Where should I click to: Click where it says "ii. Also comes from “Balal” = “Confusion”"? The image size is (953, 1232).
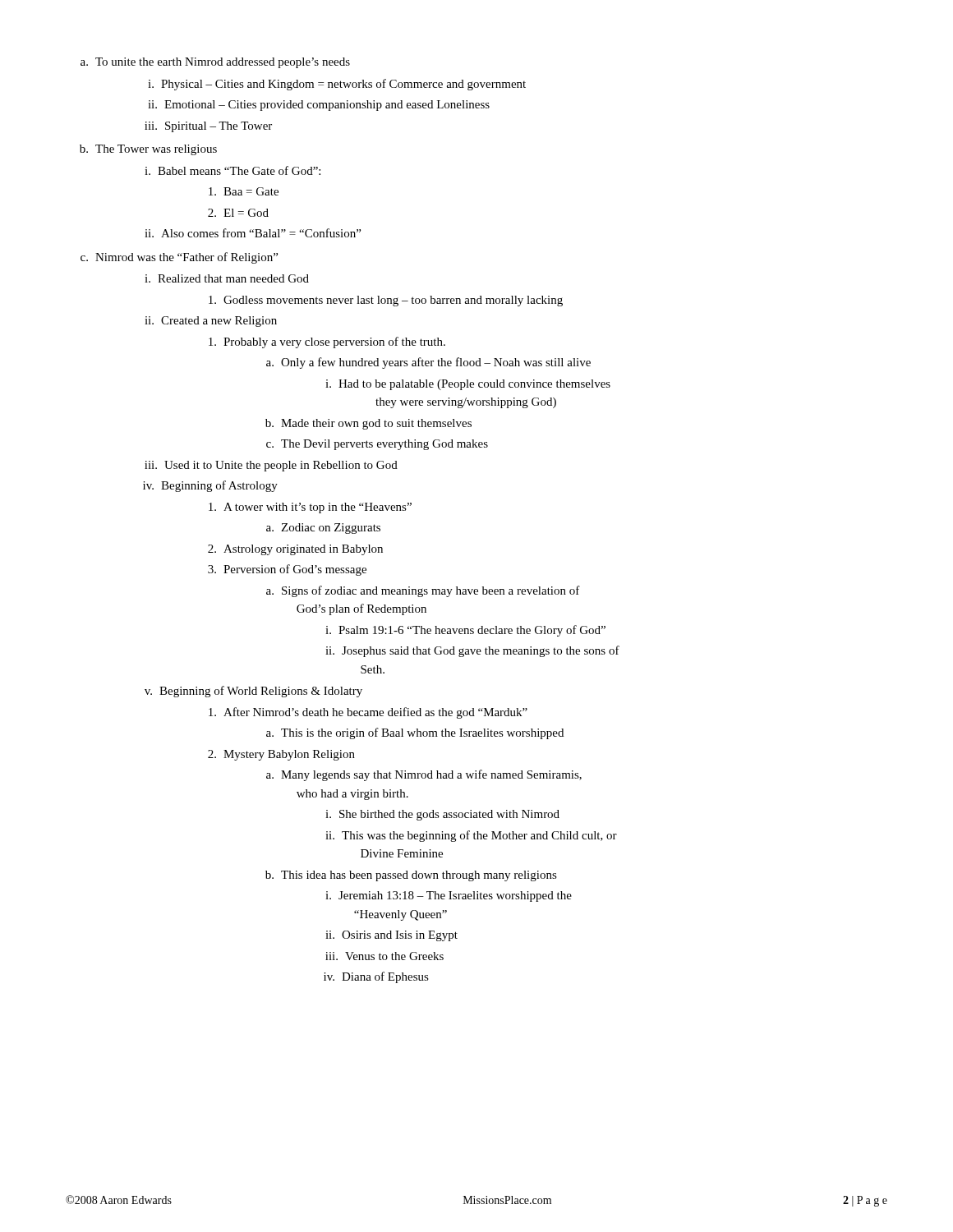click(x=246, y=233)
